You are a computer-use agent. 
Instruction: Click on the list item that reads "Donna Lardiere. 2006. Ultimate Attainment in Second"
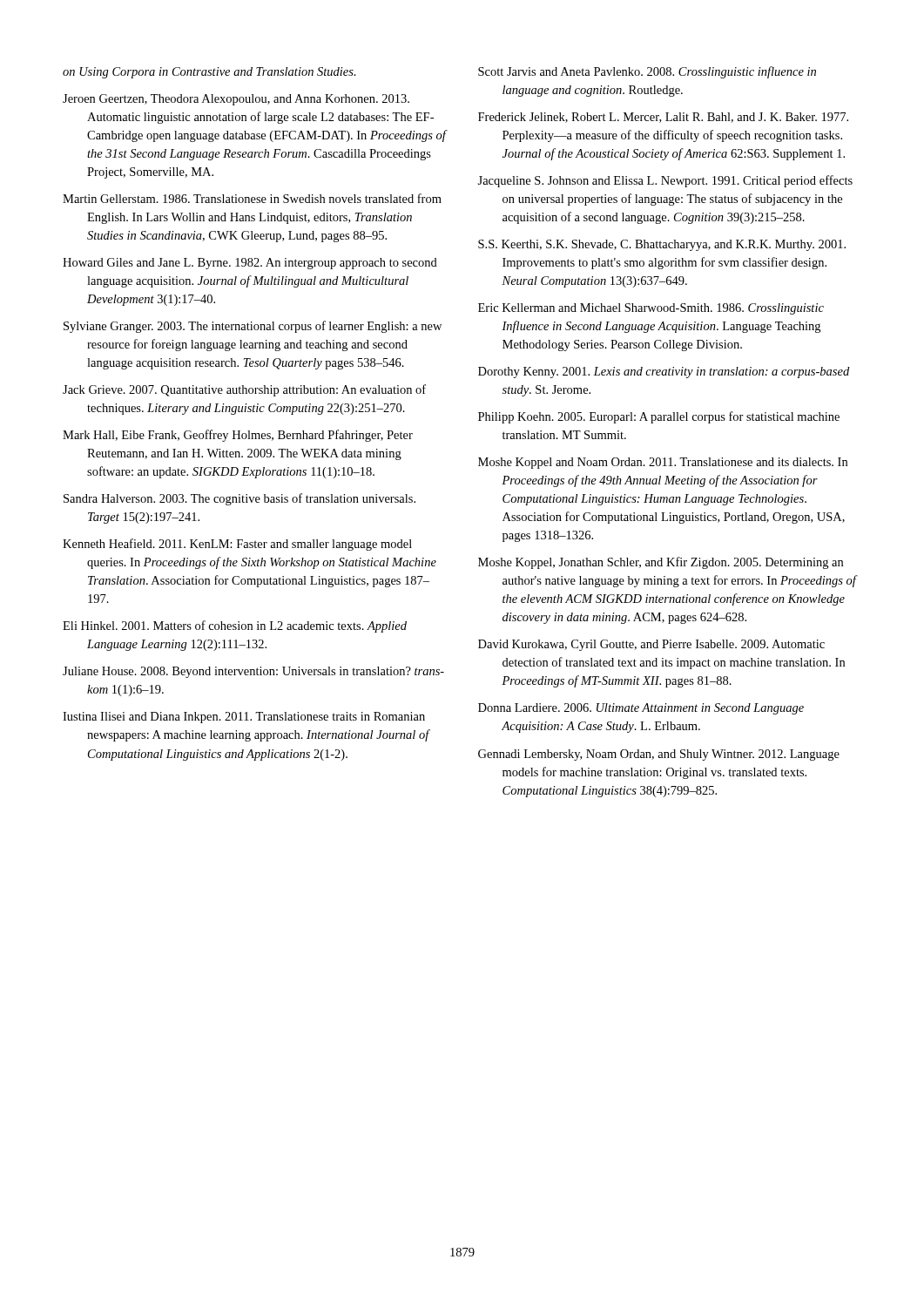point(641,717)
